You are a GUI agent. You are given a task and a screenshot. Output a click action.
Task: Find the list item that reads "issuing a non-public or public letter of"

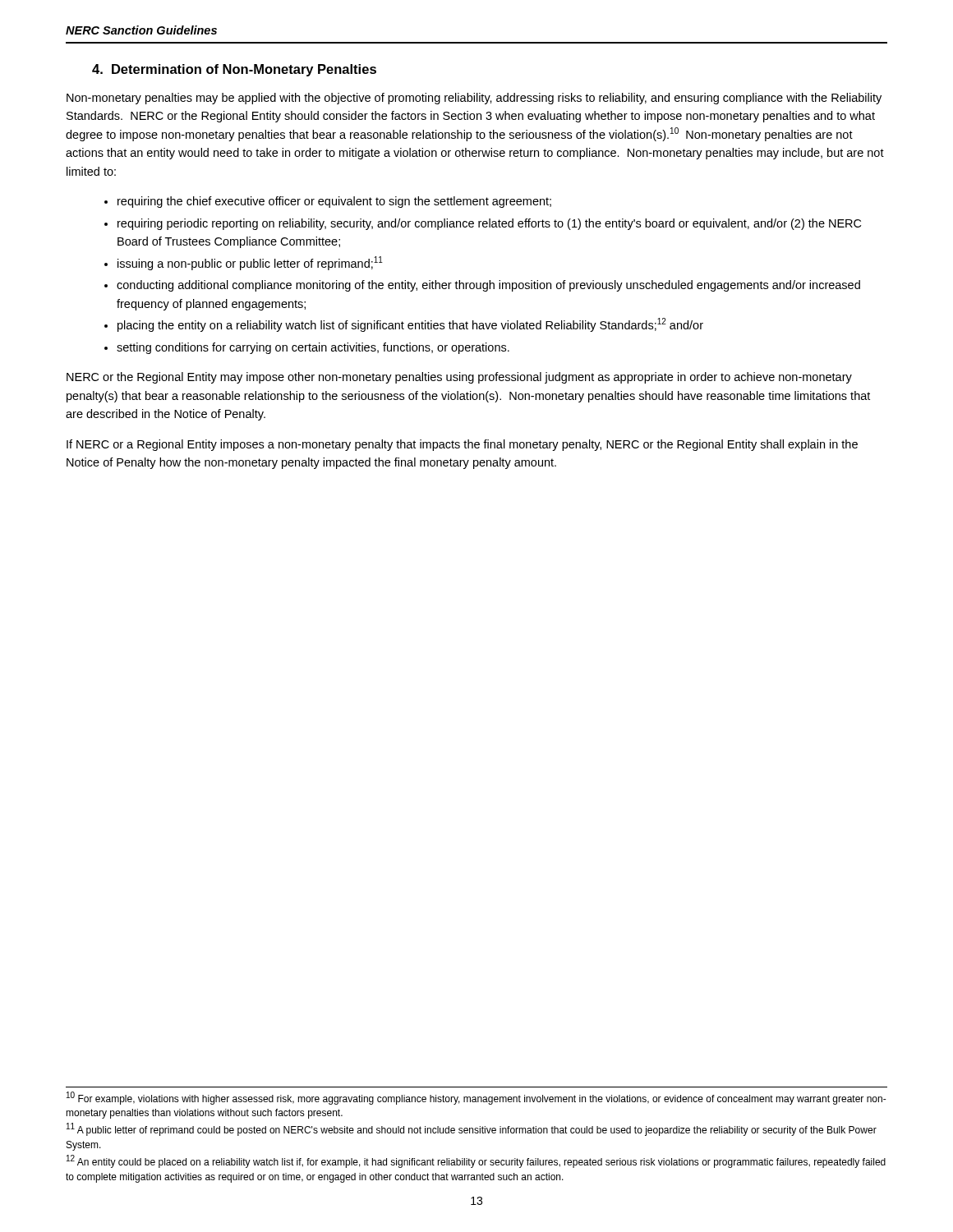pos(250,263)
